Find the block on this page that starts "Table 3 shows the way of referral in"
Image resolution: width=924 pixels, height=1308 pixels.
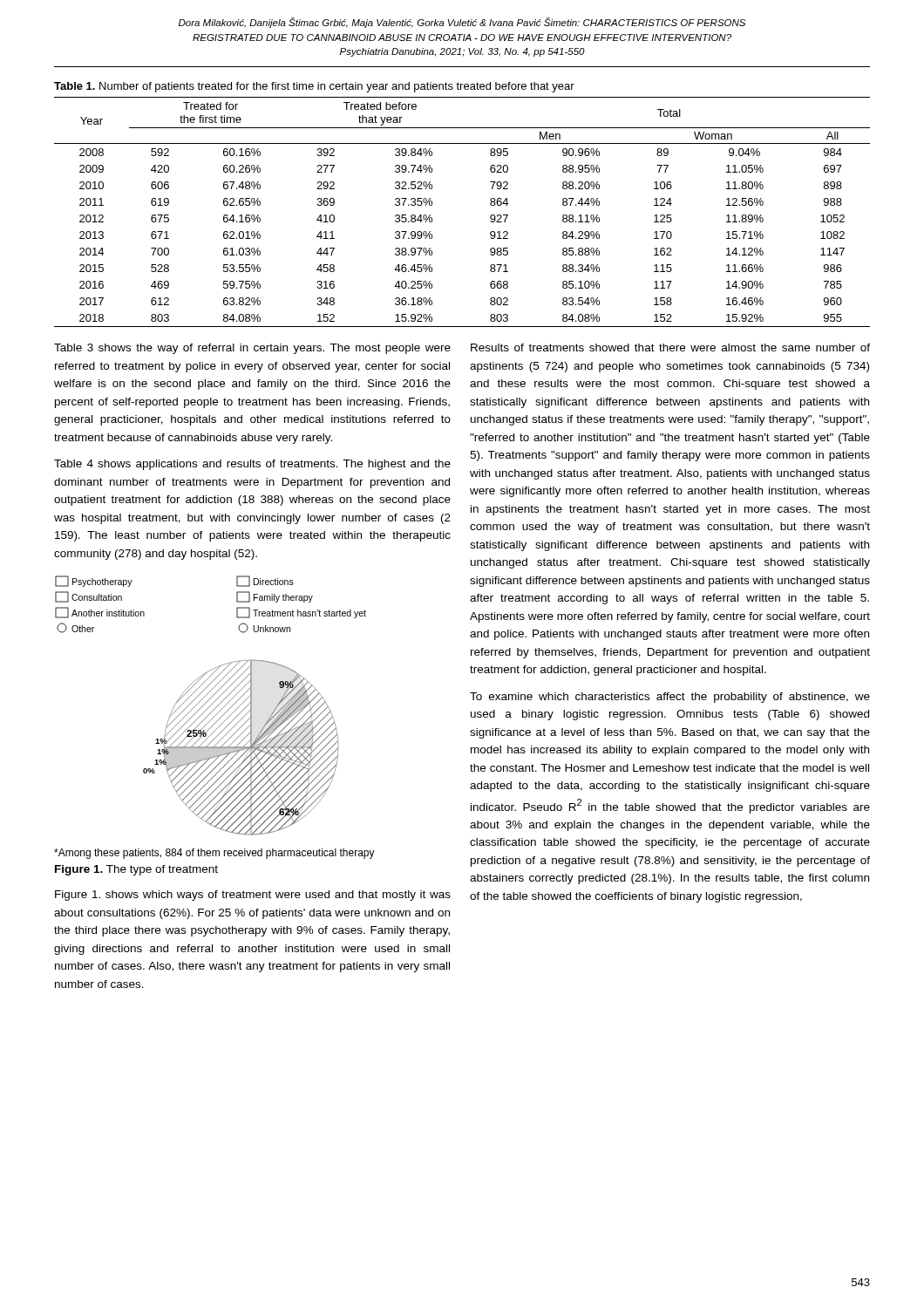coord(252,392)
